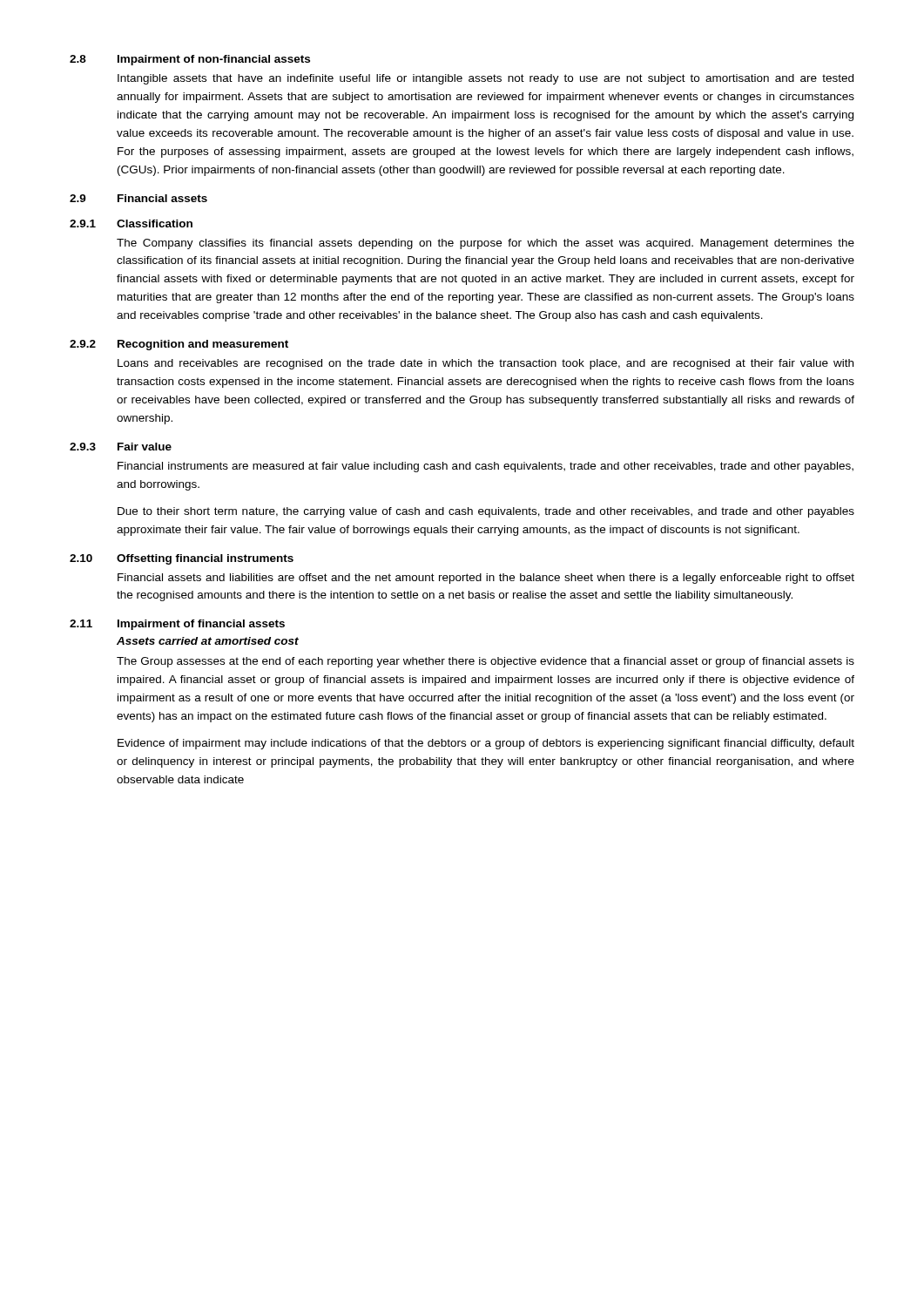924x1307 pixels.
Task: Select the text block that reads "Evidence of impairment"
Action: click(x=486, y=761)
